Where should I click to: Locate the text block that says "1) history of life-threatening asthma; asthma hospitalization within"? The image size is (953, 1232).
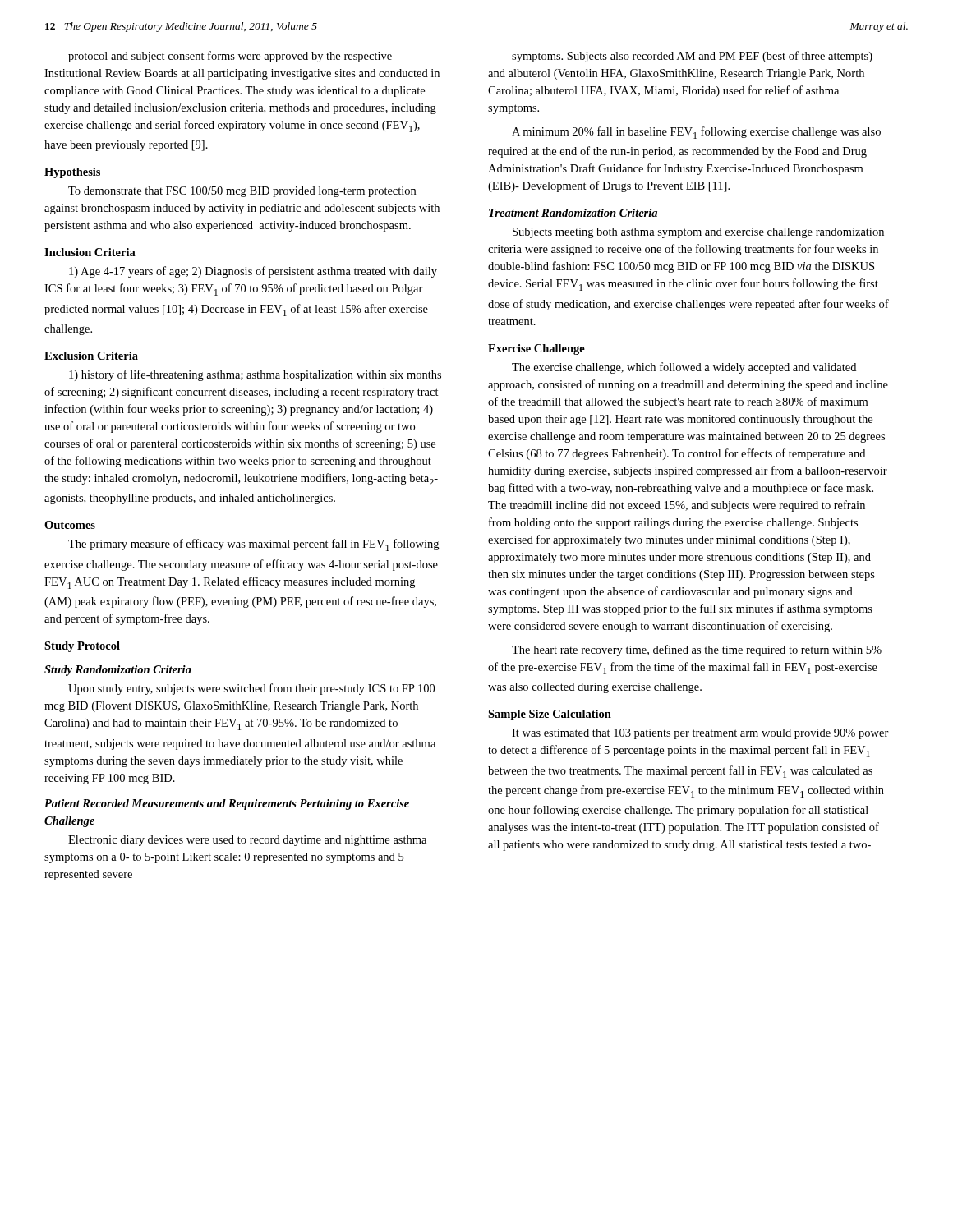[x=245, y=437]
